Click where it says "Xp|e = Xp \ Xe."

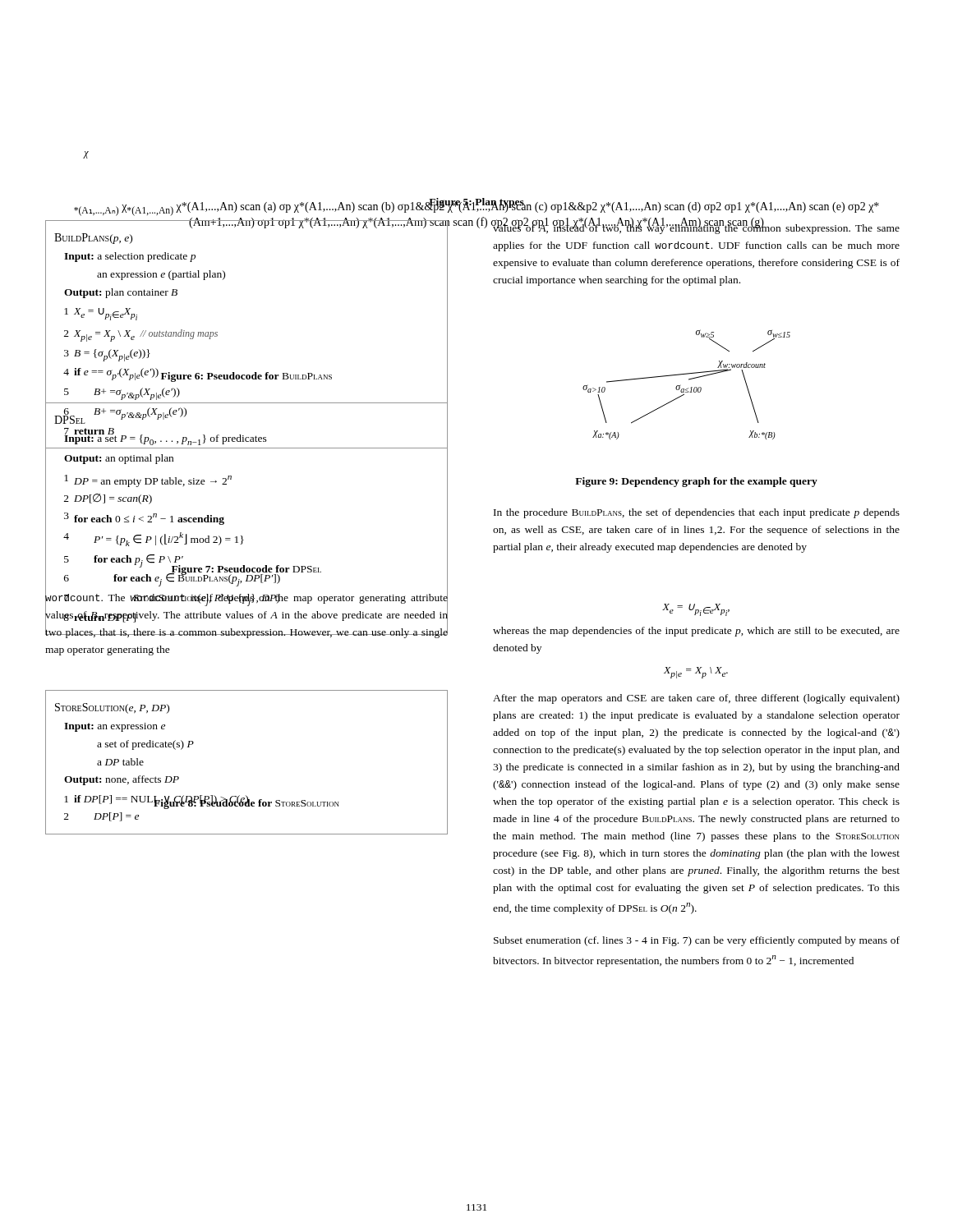[x=696, y=671]
